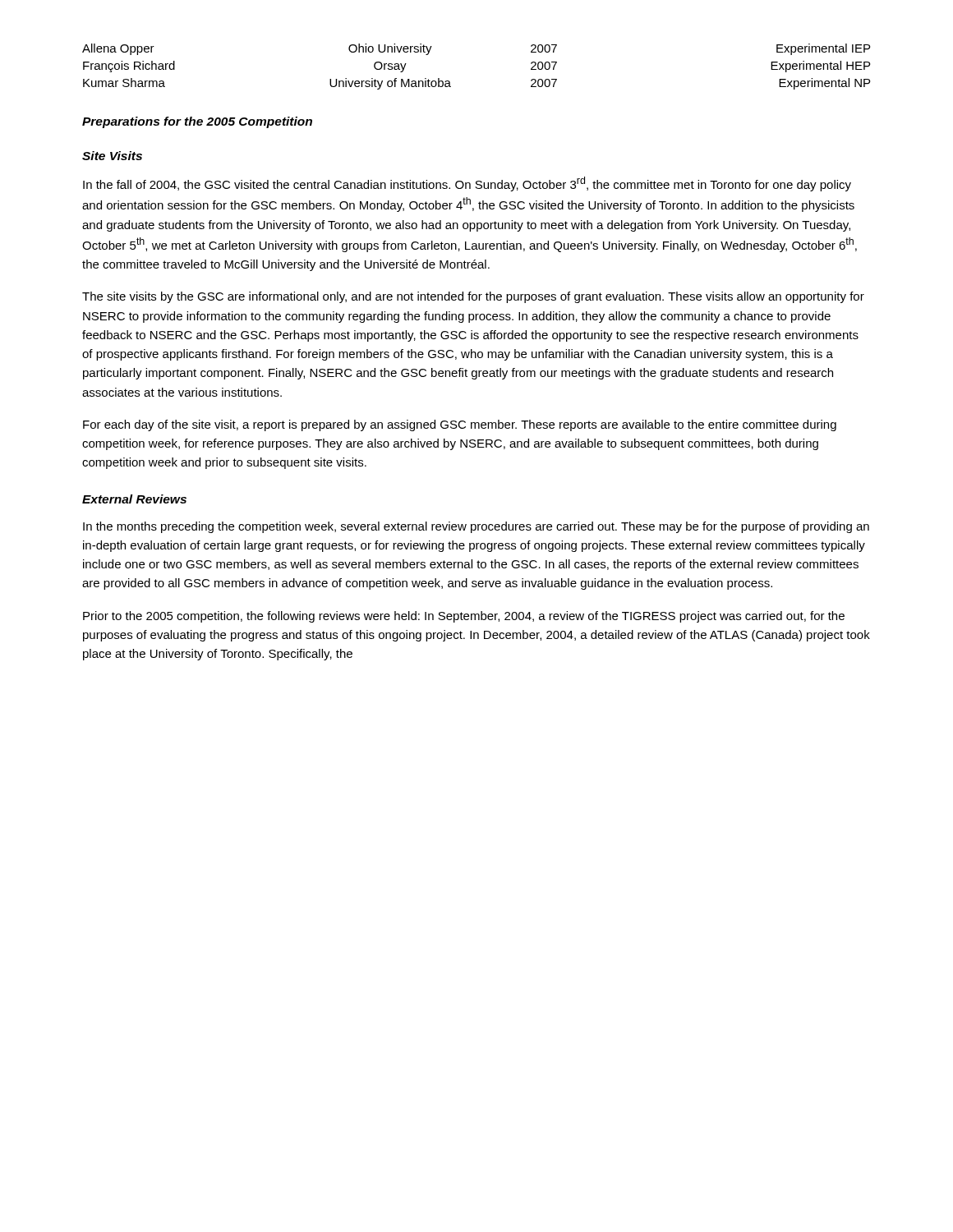
Task: Find the block on this page that starts "In the fall of 2004,"
Action: [470, 223]
